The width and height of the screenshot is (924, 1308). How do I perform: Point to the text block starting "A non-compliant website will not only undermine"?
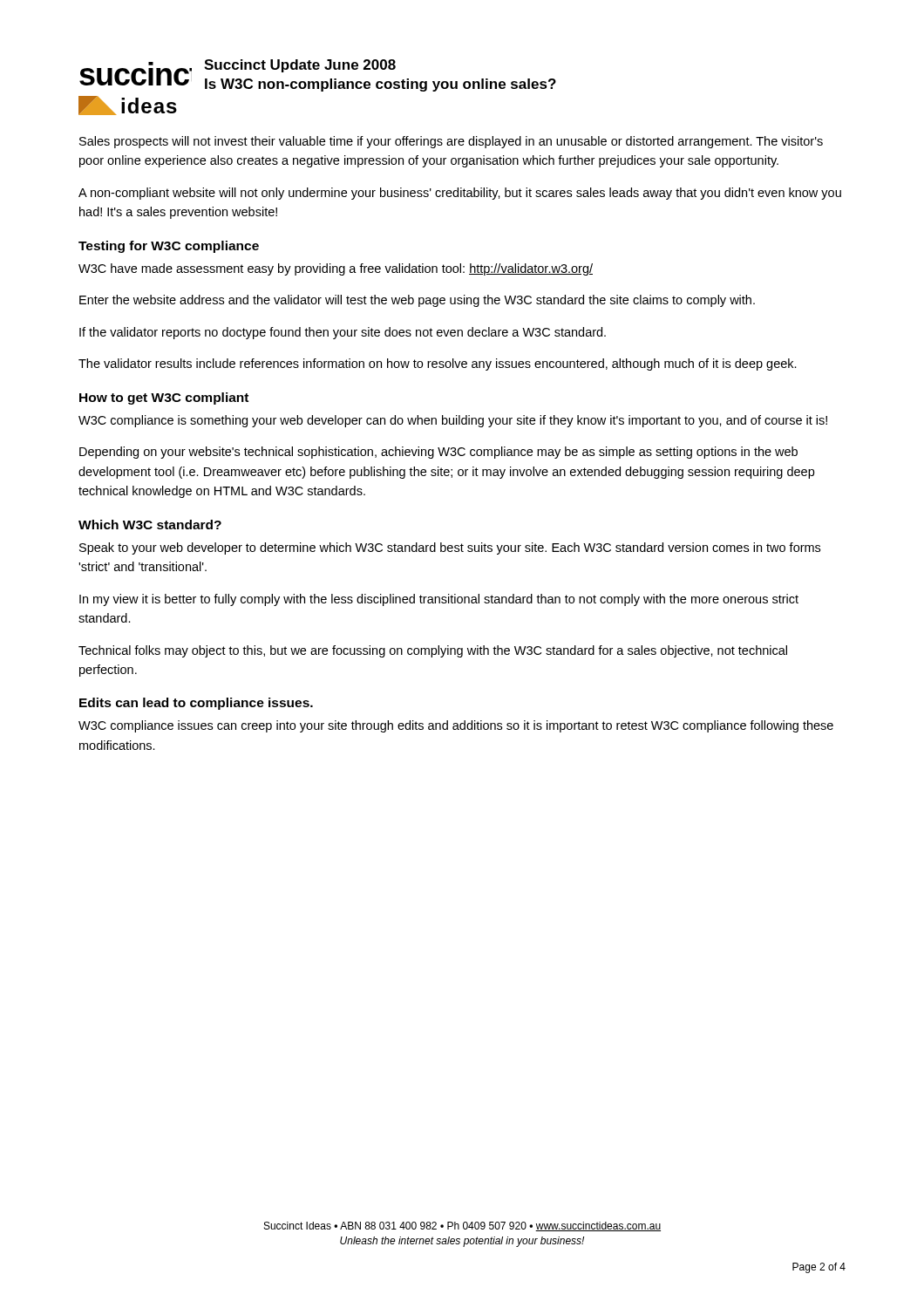(460, 202)
